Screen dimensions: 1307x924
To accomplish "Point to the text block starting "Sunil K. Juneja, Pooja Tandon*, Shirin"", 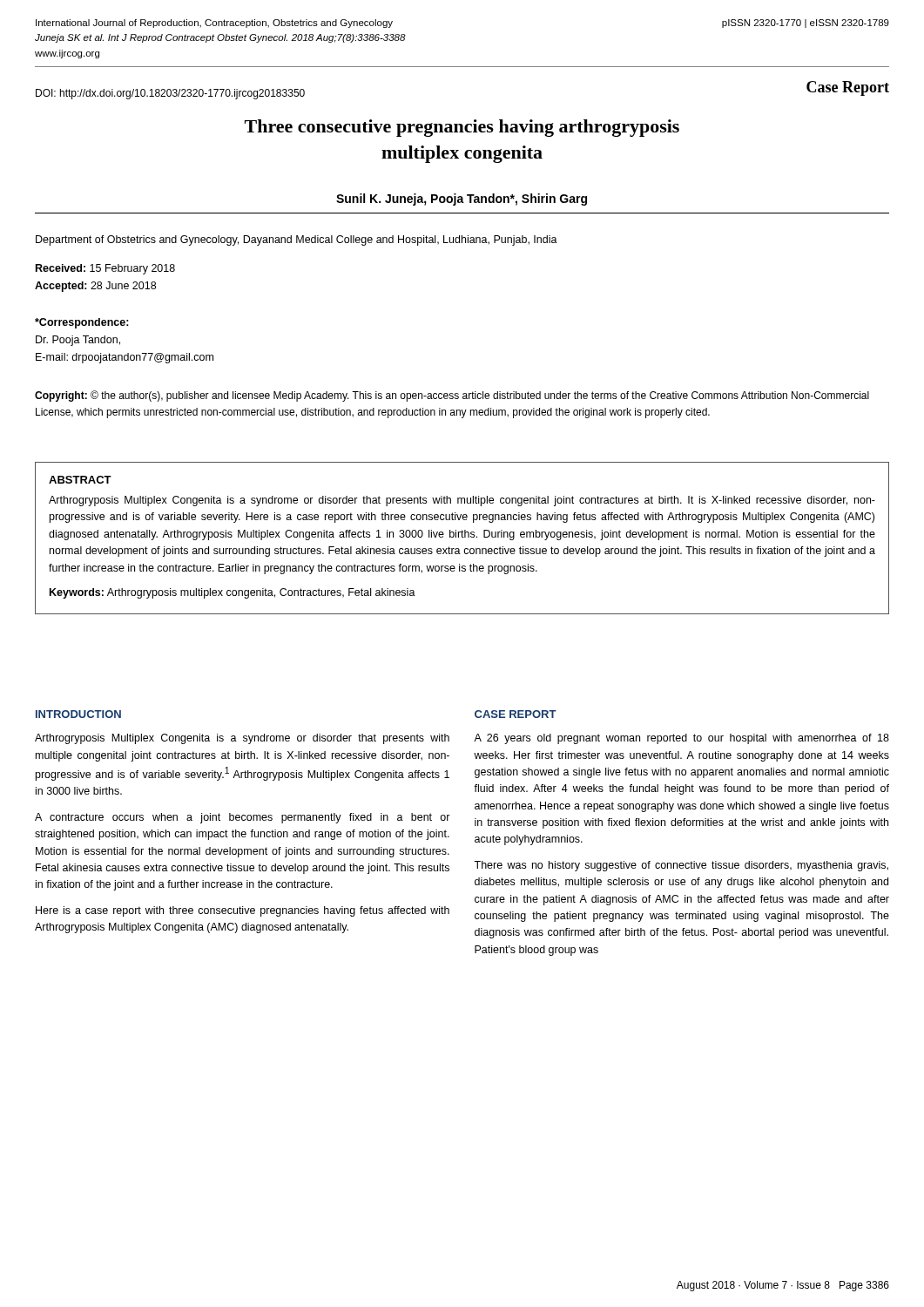I will tap(462, 199).
